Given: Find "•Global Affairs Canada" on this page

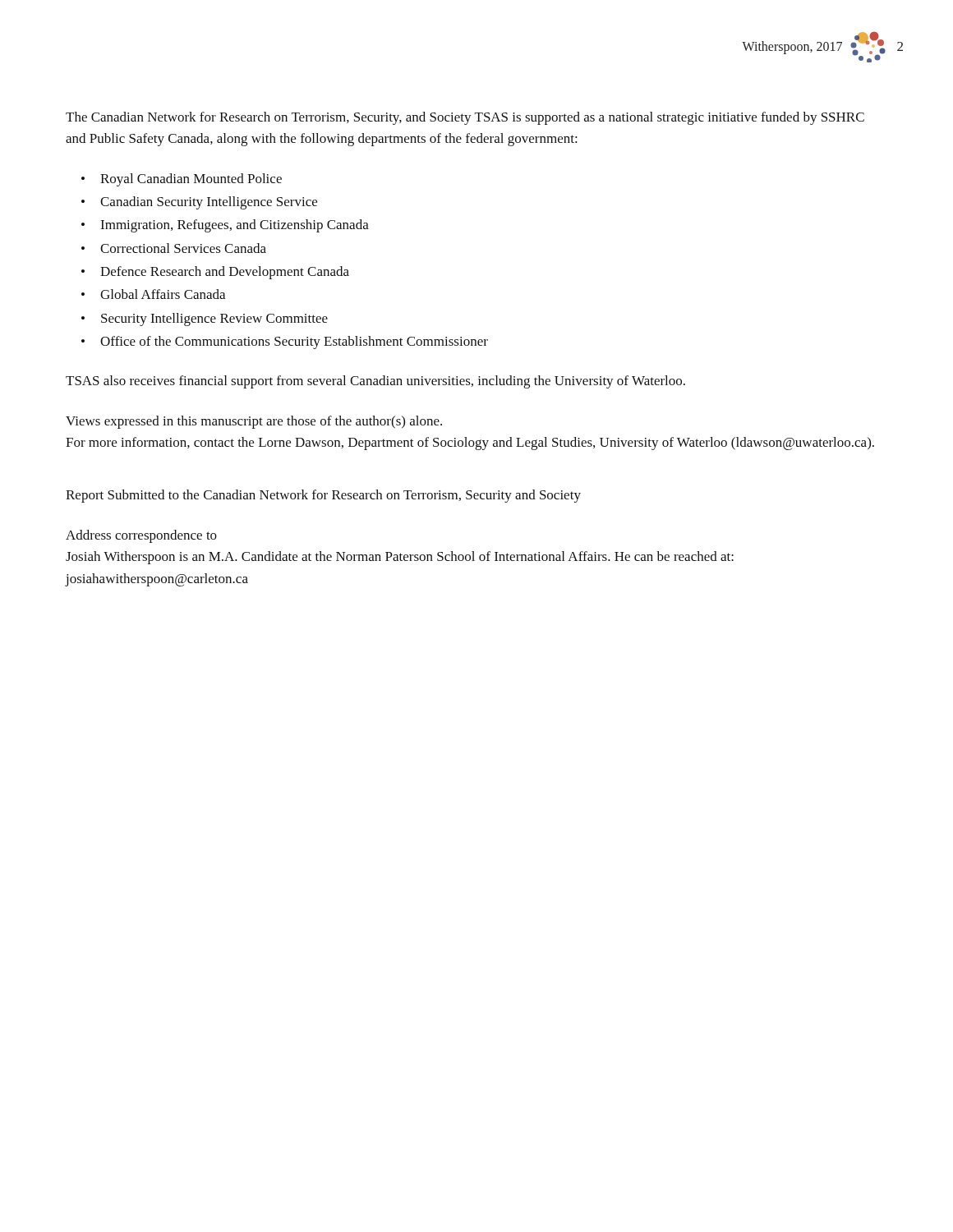Looking at the screenshot, I should click(153, 295).
